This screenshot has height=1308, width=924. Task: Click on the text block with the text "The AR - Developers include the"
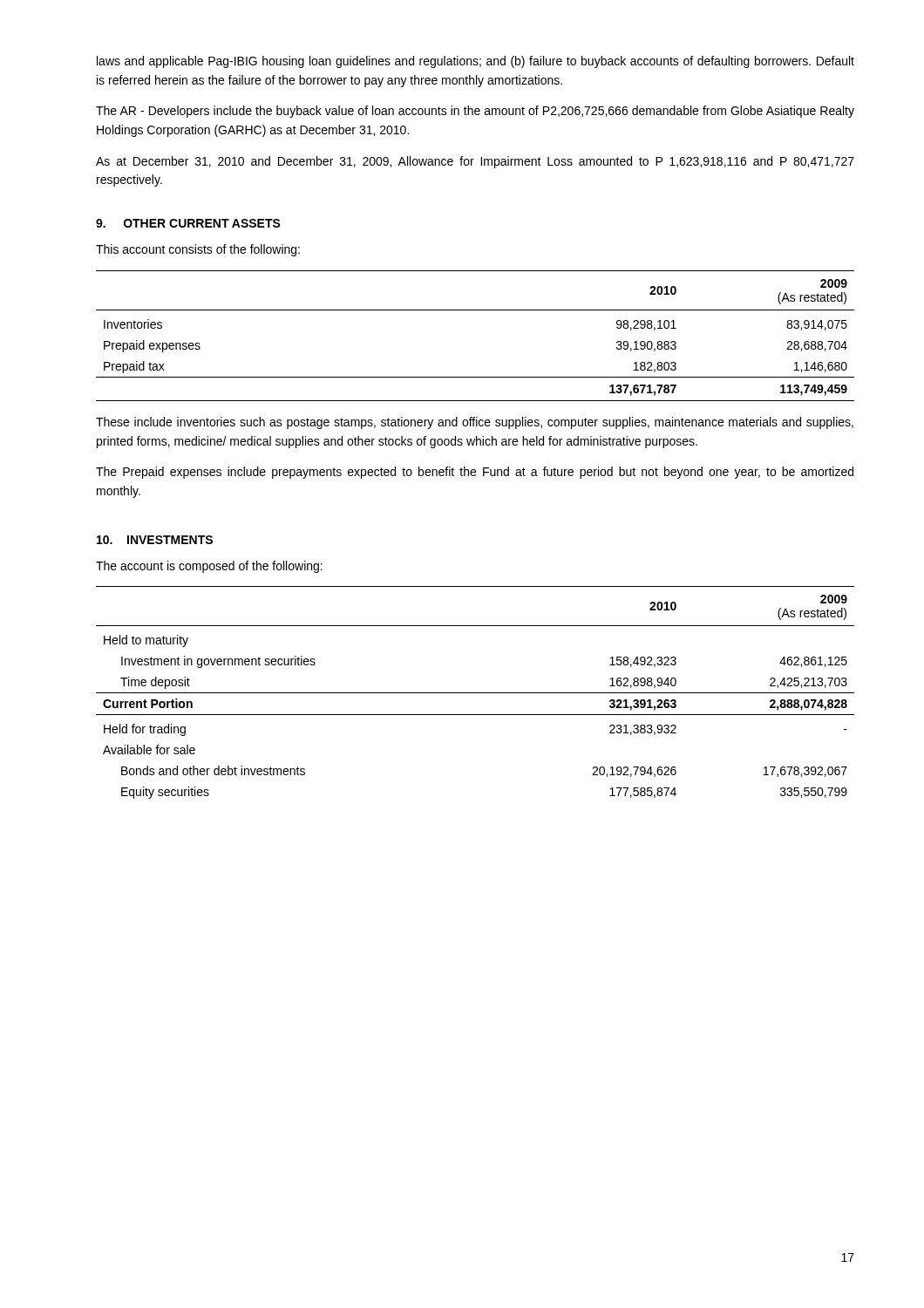475,121
